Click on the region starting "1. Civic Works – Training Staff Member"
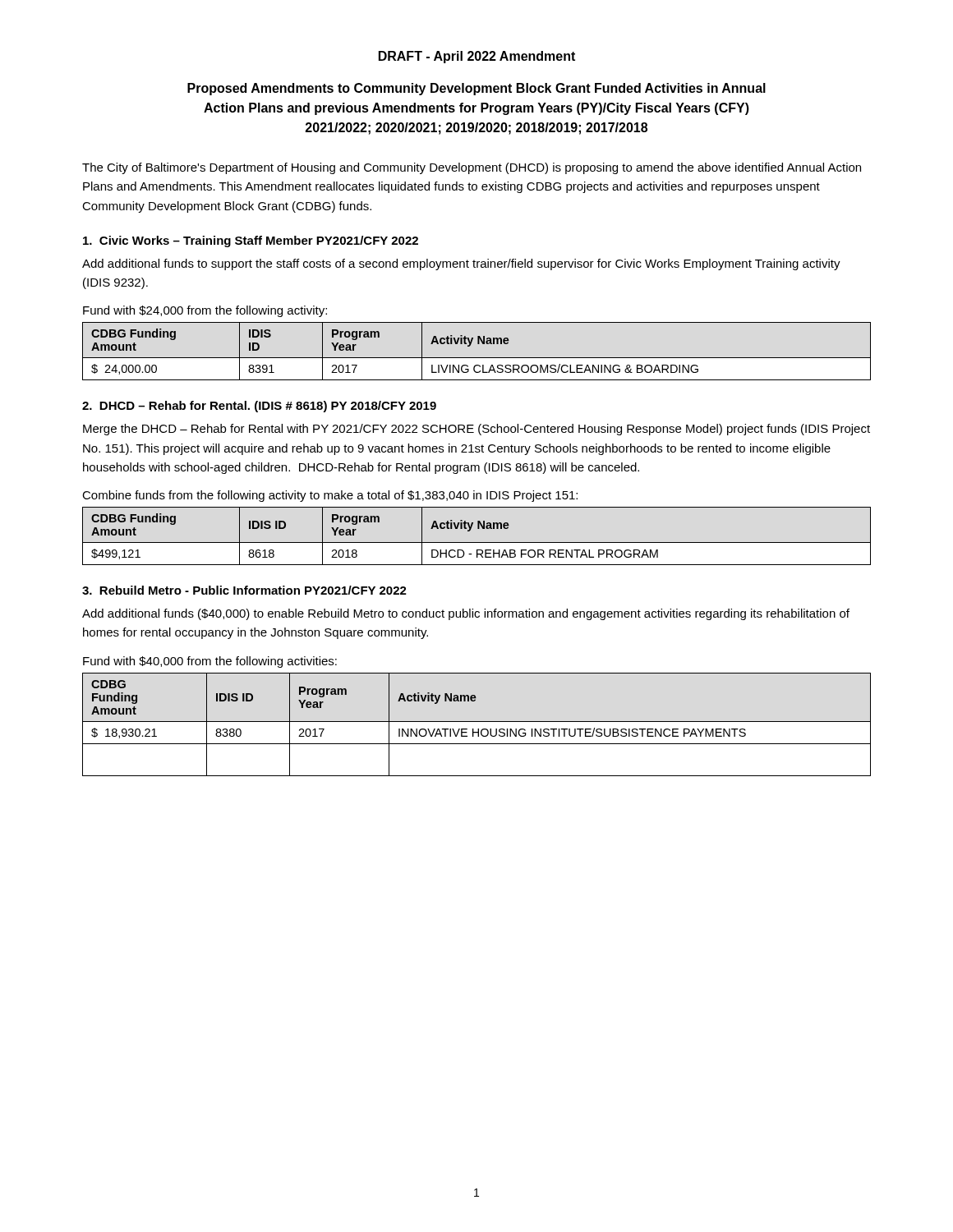Screen dimensions: 1232x953 (x=250, y=240)
